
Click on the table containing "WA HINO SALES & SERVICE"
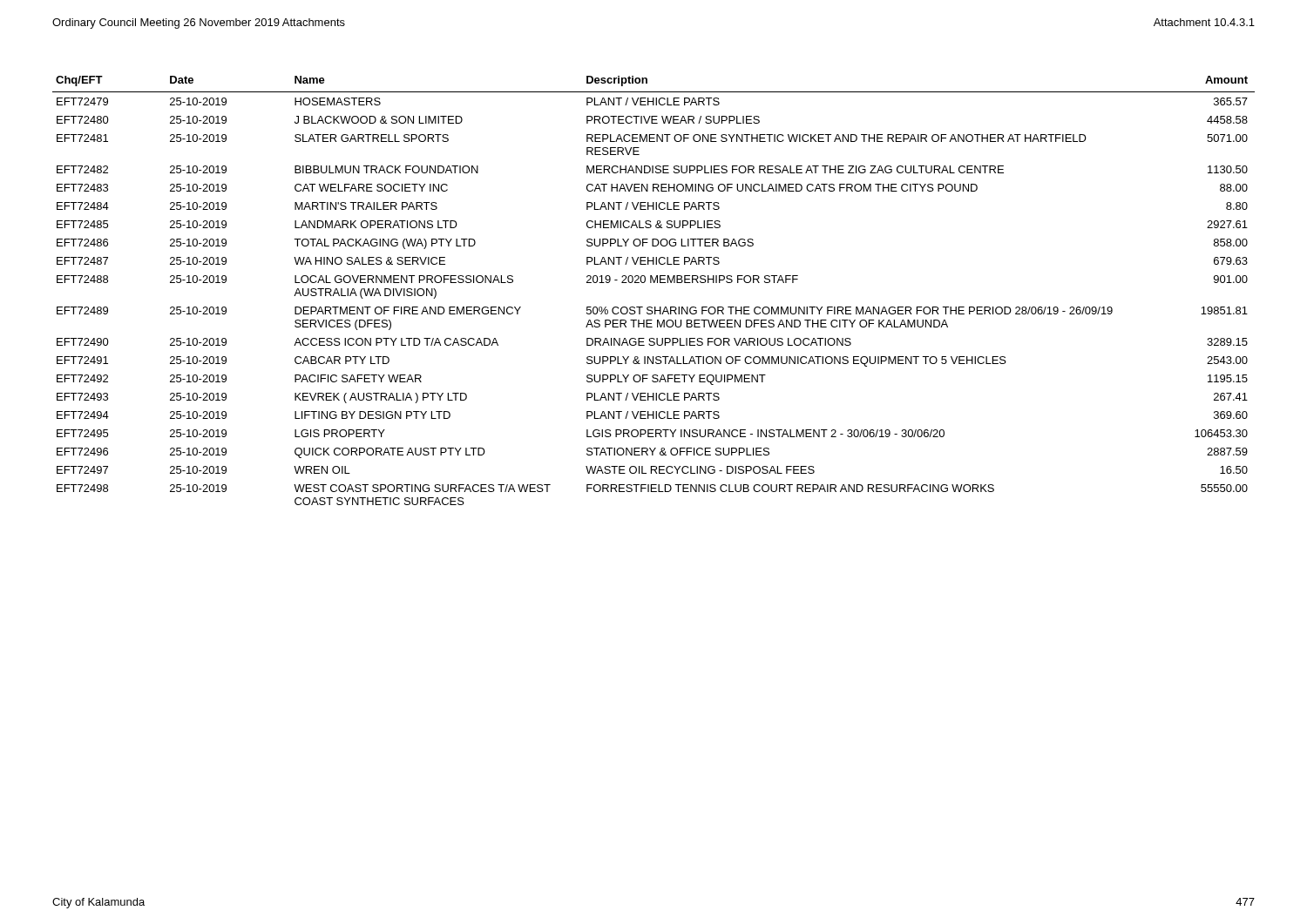(x=654, y=290)
